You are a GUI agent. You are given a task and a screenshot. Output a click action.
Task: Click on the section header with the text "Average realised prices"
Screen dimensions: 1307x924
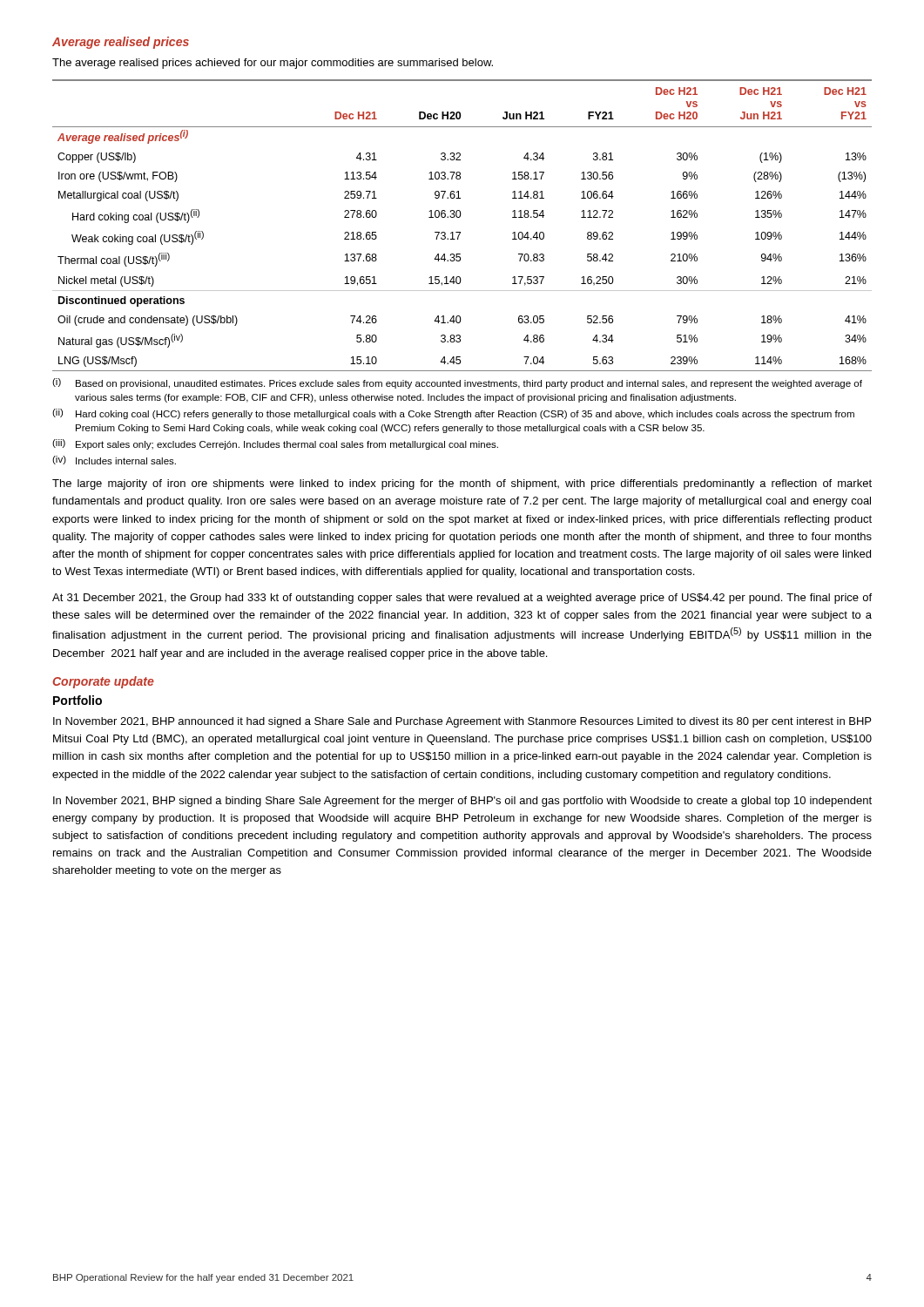[x=121, y=42]
